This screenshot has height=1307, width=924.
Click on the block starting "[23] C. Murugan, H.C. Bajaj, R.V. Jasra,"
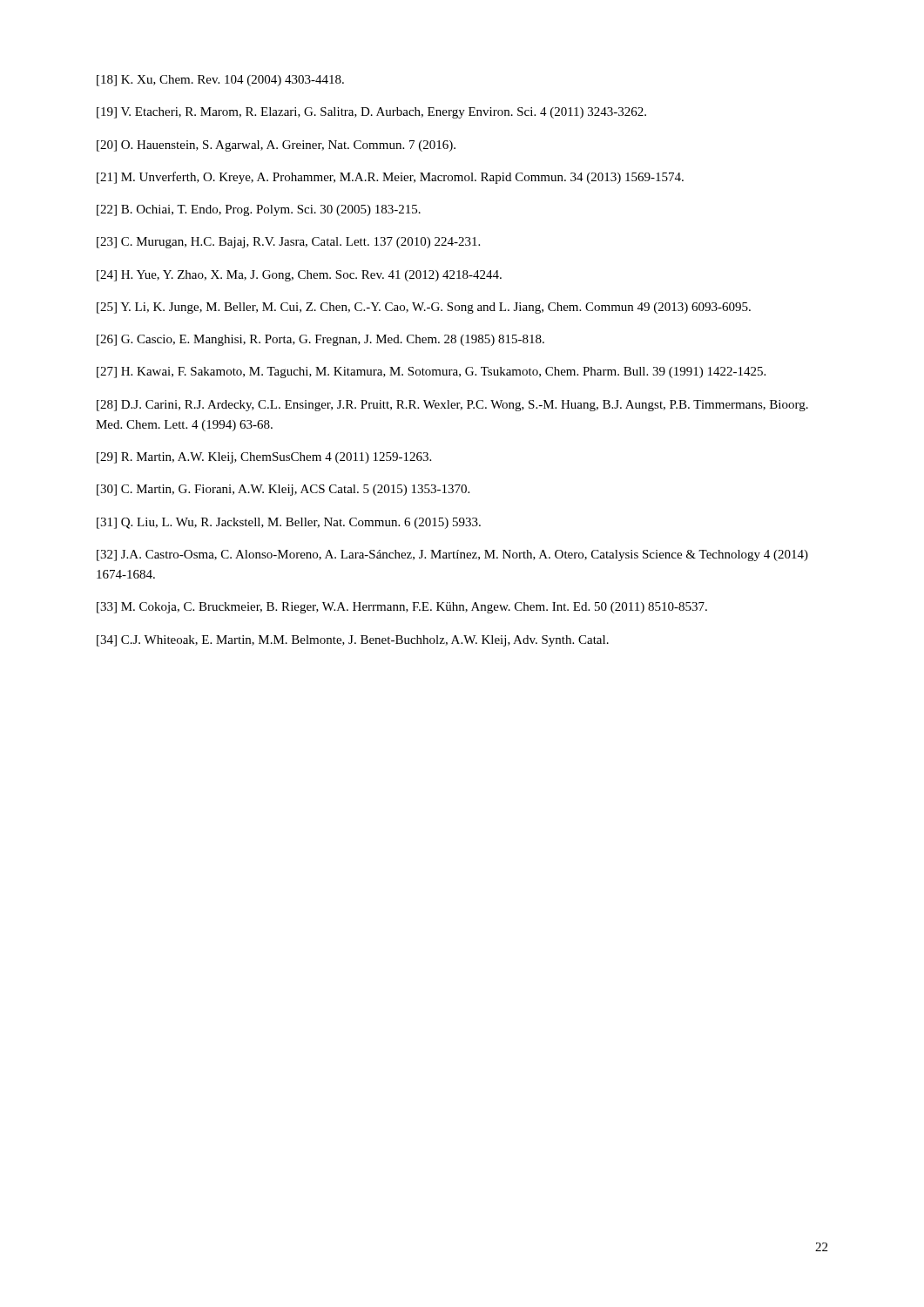point(288,242)
